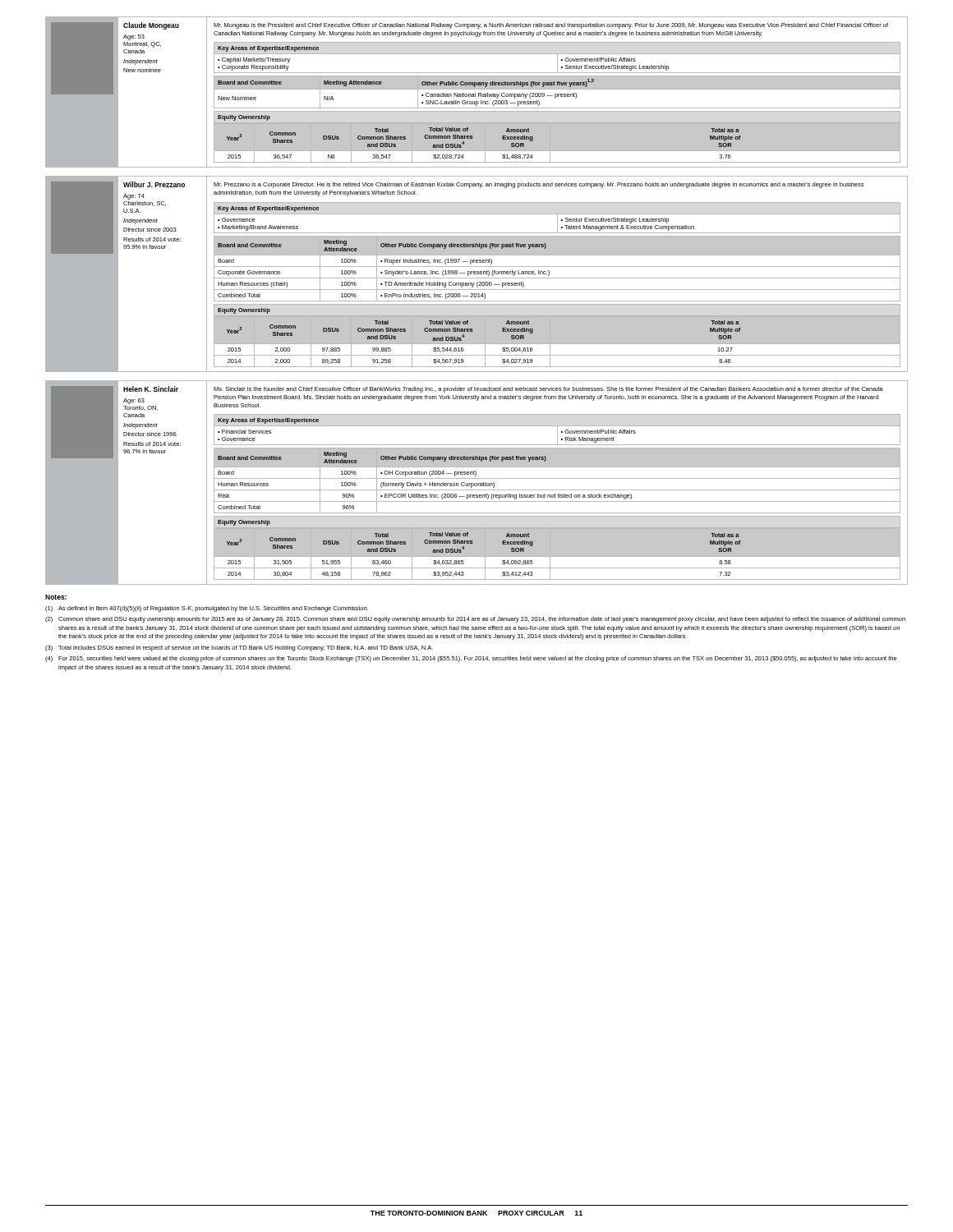953x1232 pixels.
Task: Navigate to the block starting "Wilbur J. Prezzano Age: 74"
Action: 476,274
